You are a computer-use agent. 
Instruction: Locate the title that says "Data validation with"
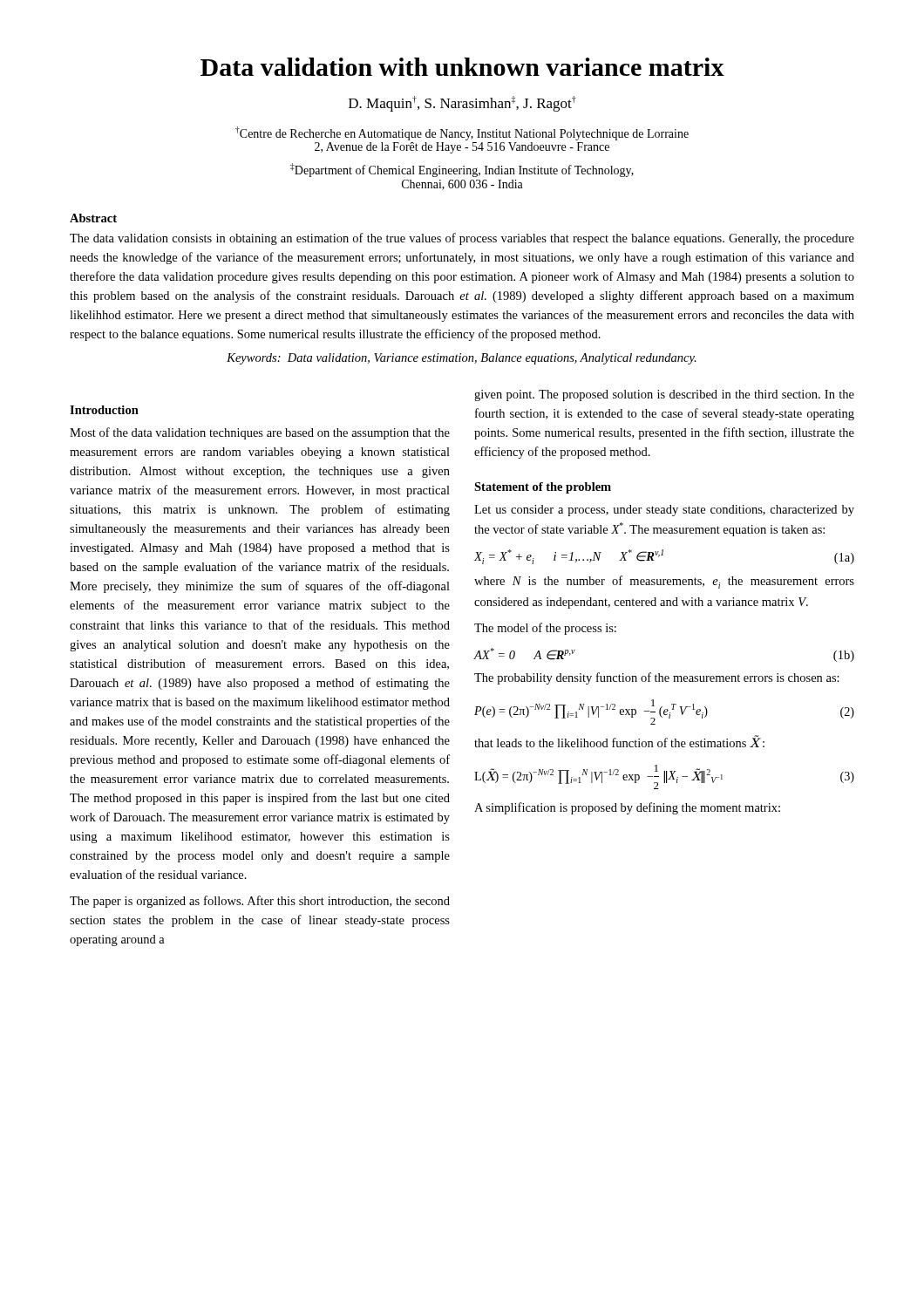click(462, 67)
